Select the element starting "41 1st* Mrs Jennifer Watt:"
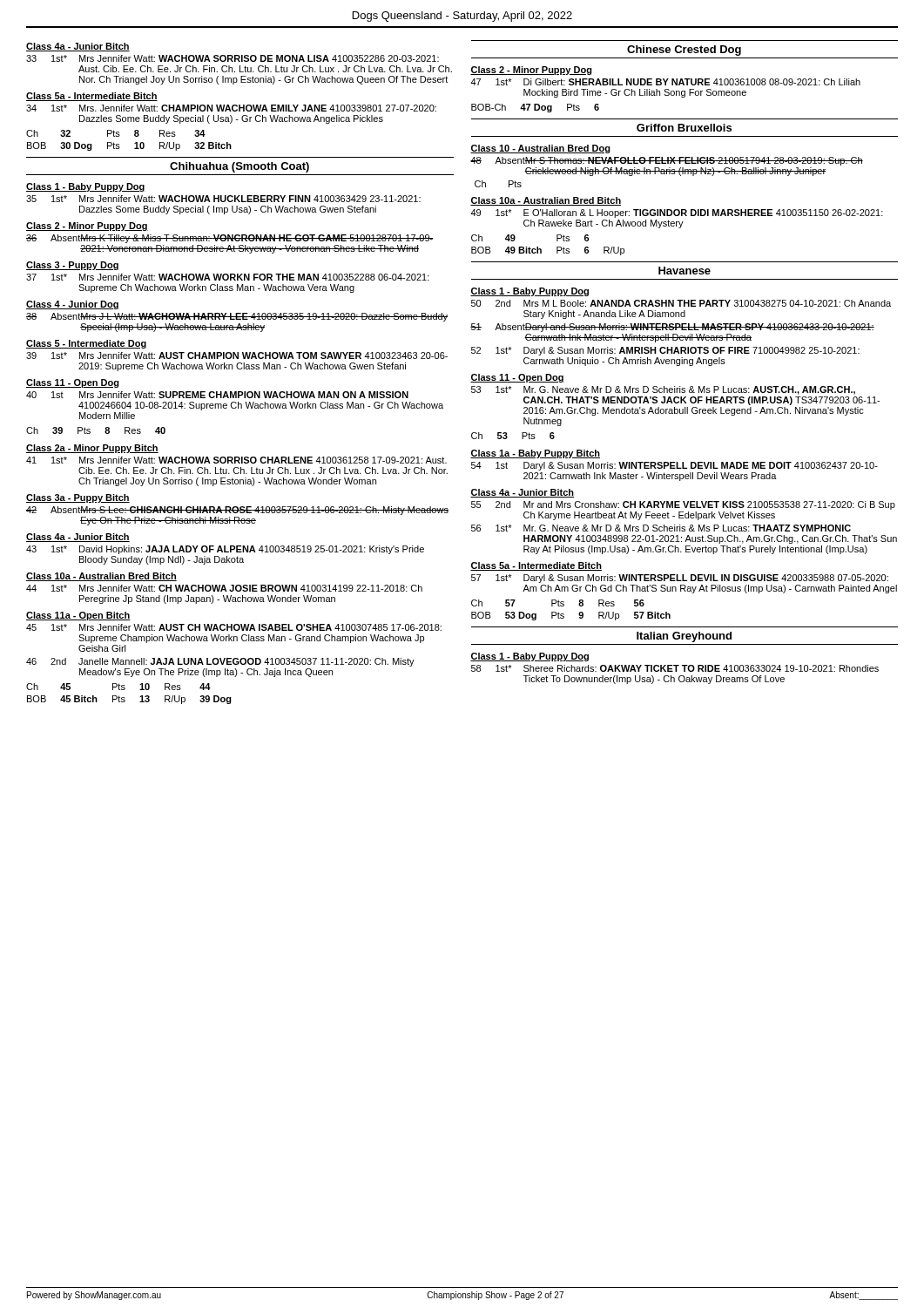 (x=240, y=471)
